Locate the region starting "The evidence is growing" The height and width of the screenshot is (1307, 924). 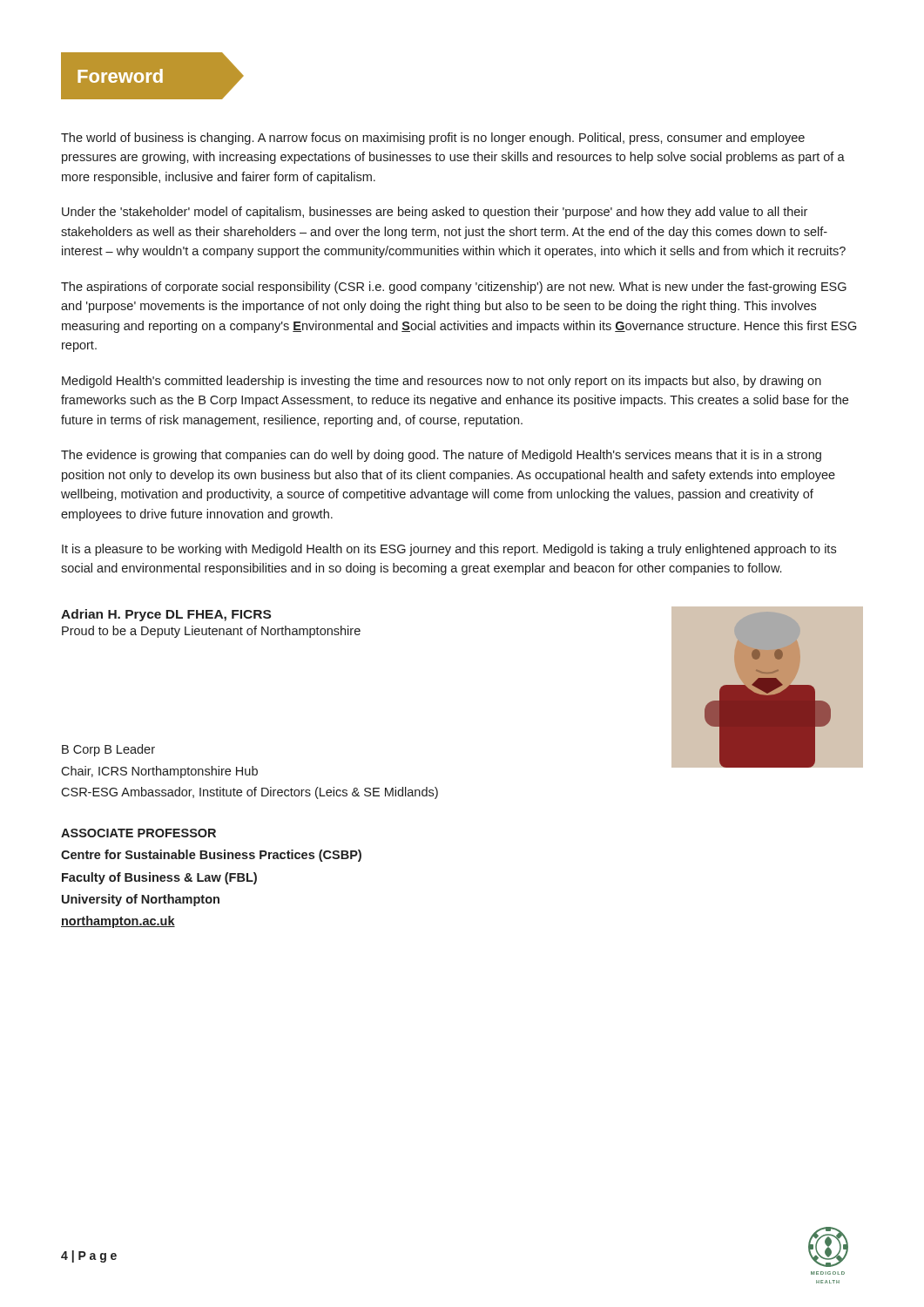click(448, 484)
